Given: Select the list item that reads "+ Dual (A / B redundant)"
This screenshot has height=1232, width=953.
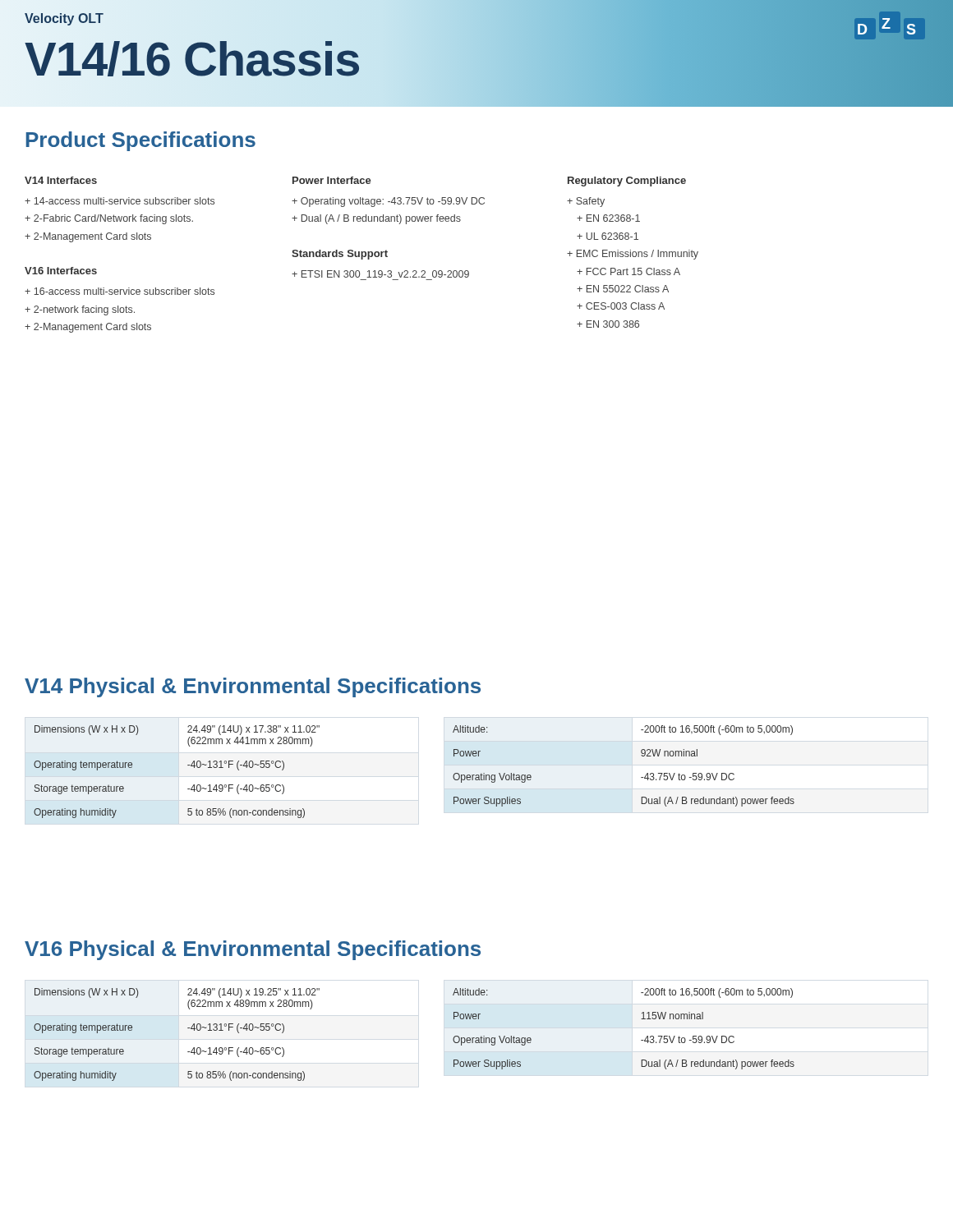Looking at the screenshot, I should click(x=376, y=219).
